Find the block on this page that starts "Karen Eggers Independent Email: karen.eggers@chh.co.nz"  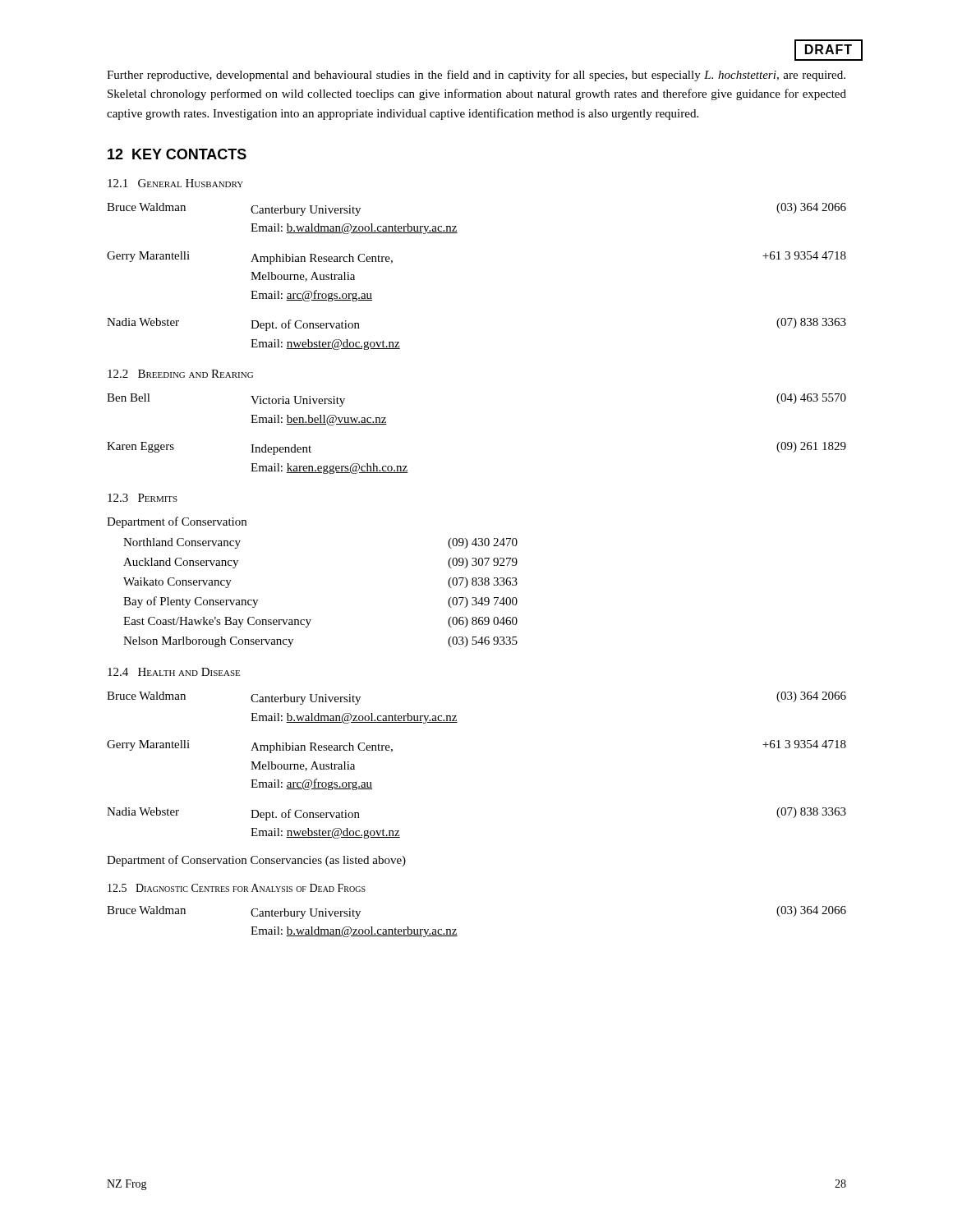click(x=143, y=448)
